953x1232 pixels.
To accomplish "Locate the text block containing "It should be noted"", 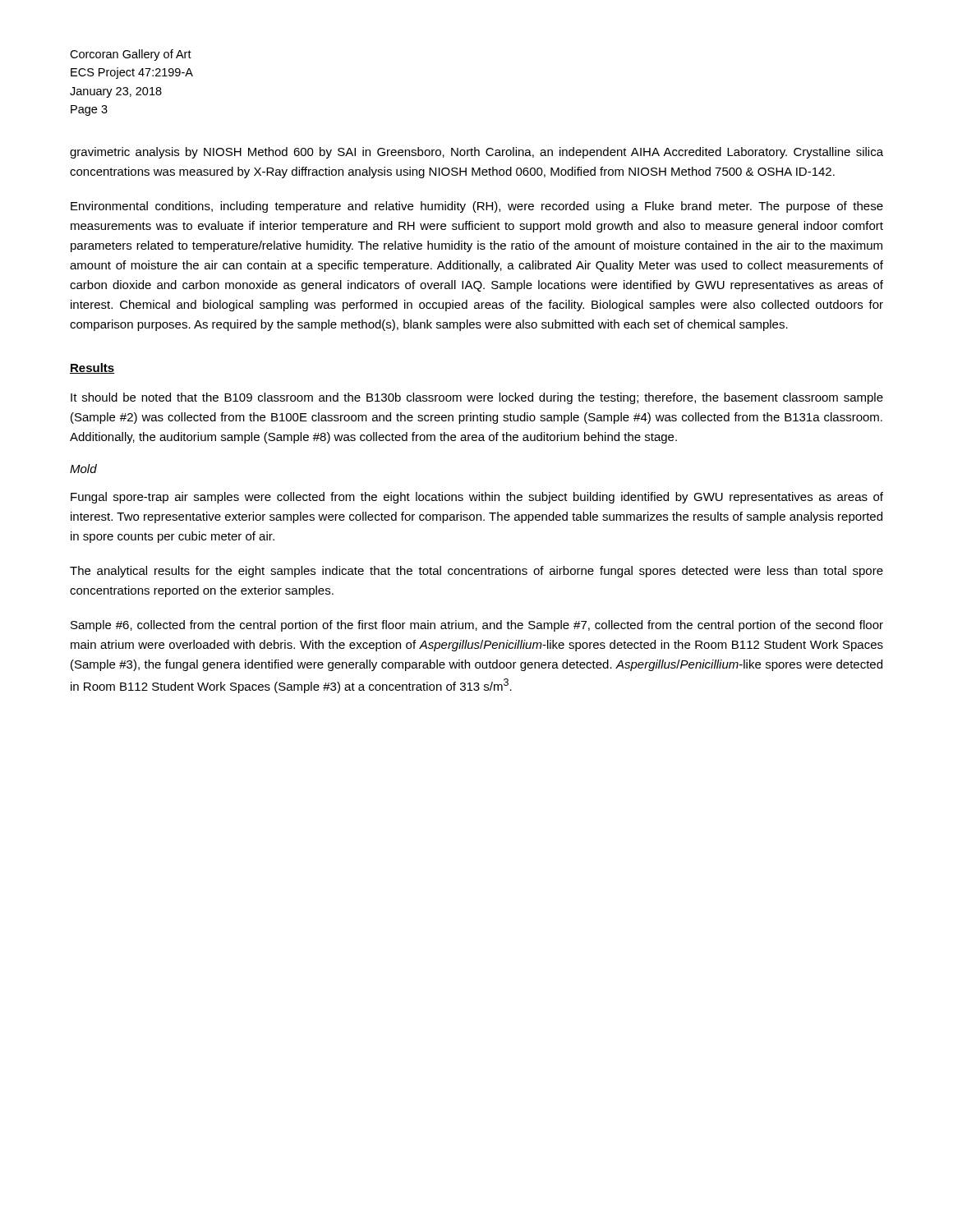I will [x=476, y=417].
